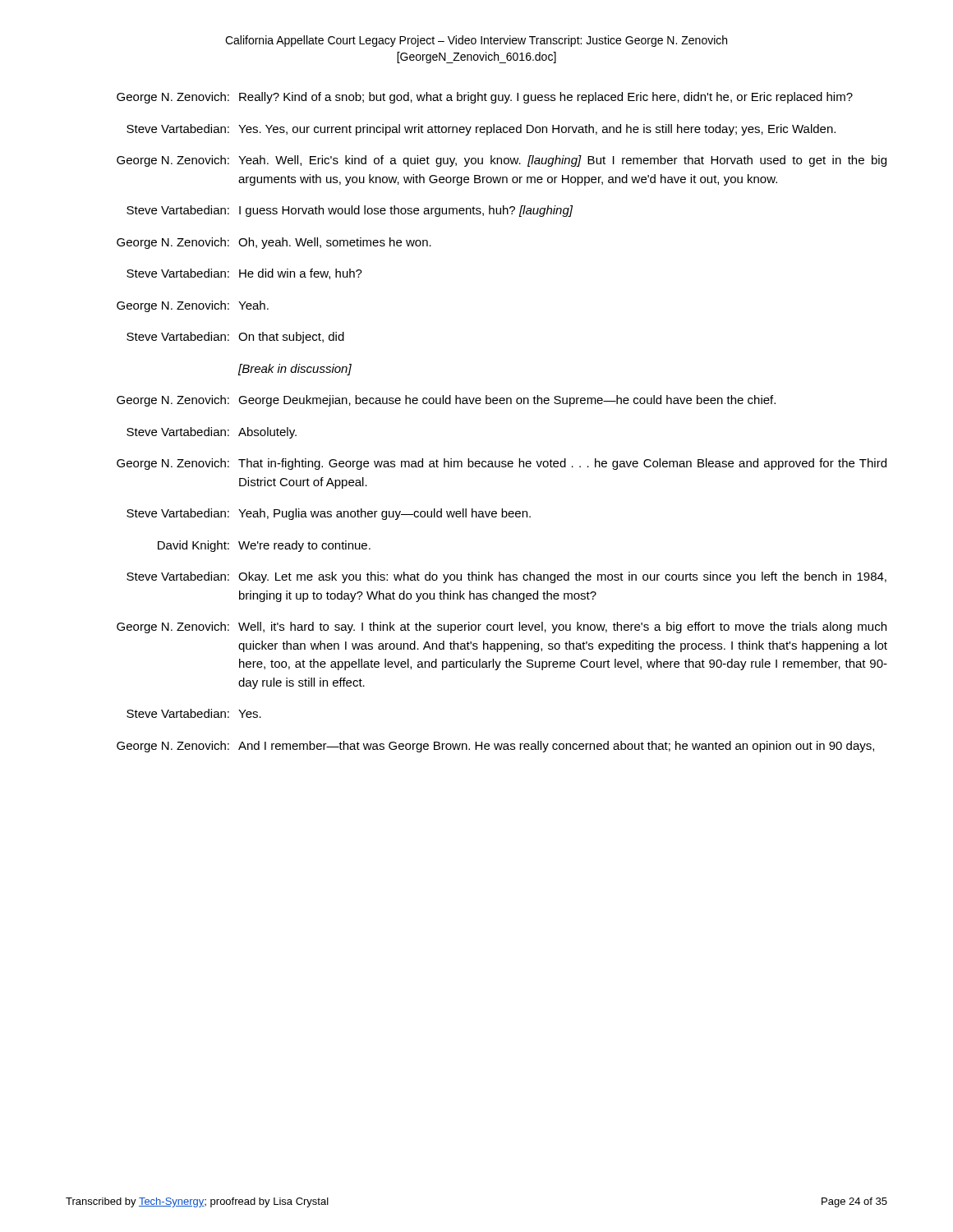Click on the text block containing "George N. Zenovich: George Deukmejian, because he"
953x1232 pixels.
pyautogui.click(x=476, y=400)
